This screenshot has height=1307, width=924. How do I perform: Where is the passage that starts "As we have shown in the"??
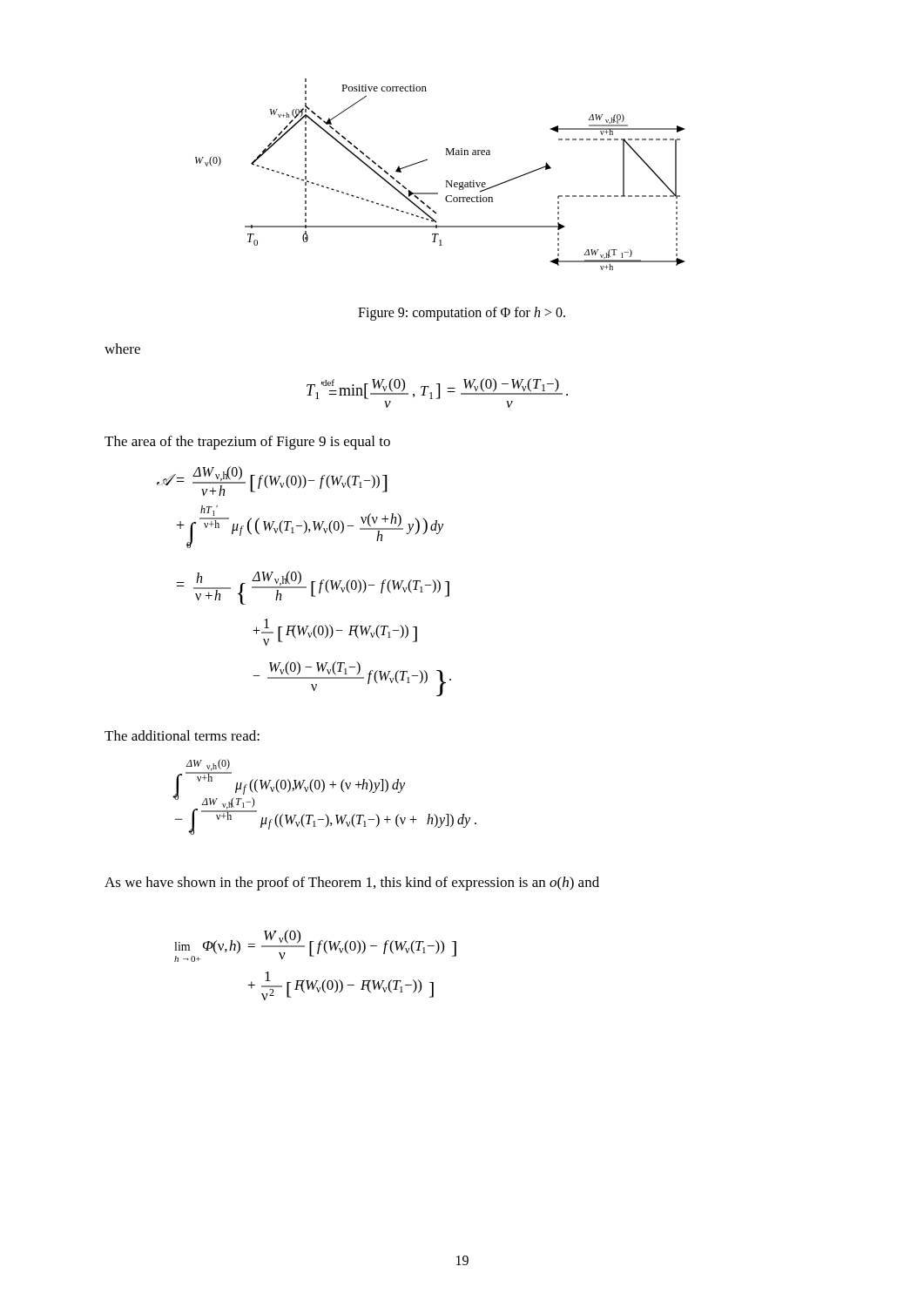pyautogui.click(x=352, y=882)
